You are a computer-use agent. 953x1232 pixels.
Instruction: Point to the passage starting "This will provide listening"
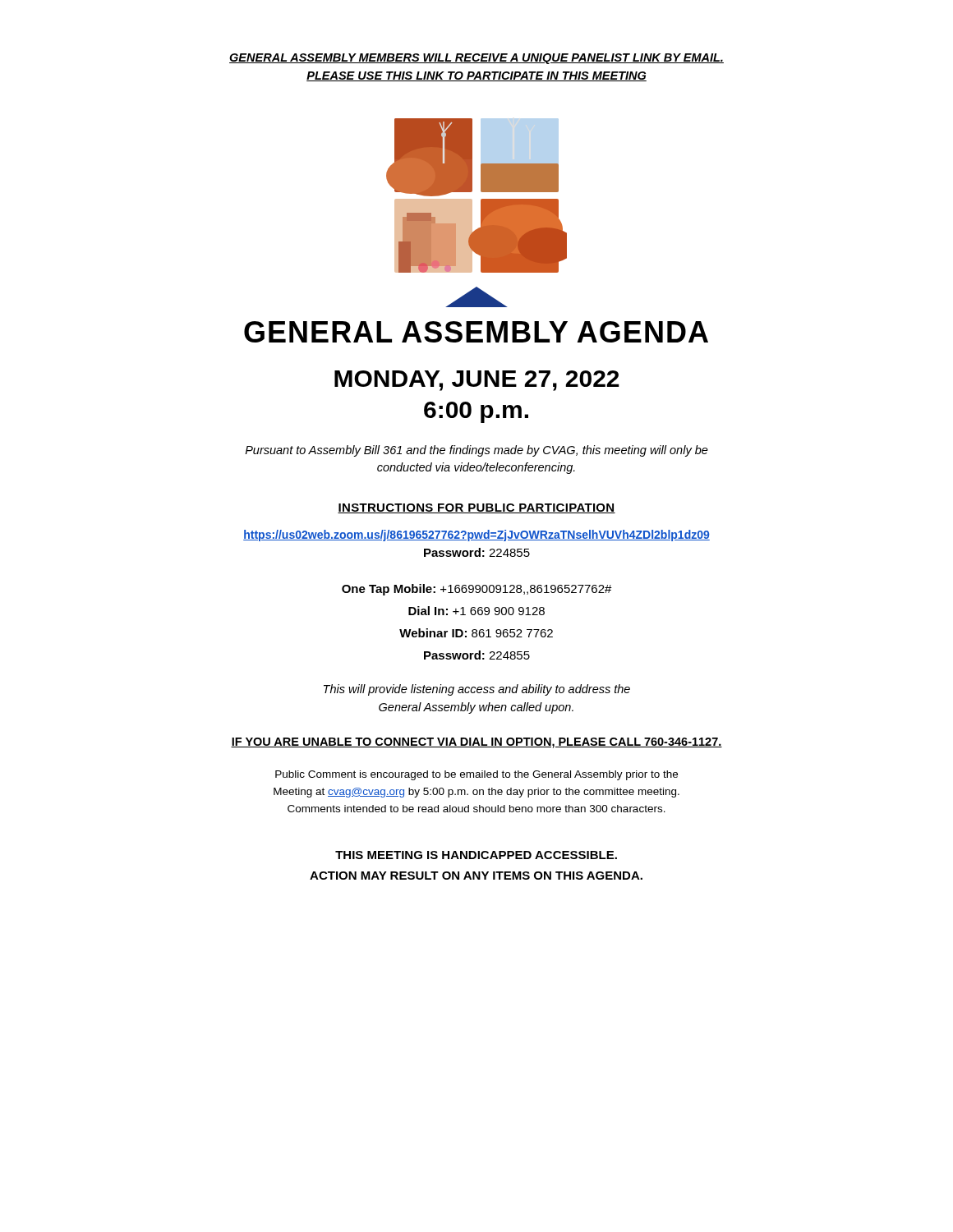point(476,698)
